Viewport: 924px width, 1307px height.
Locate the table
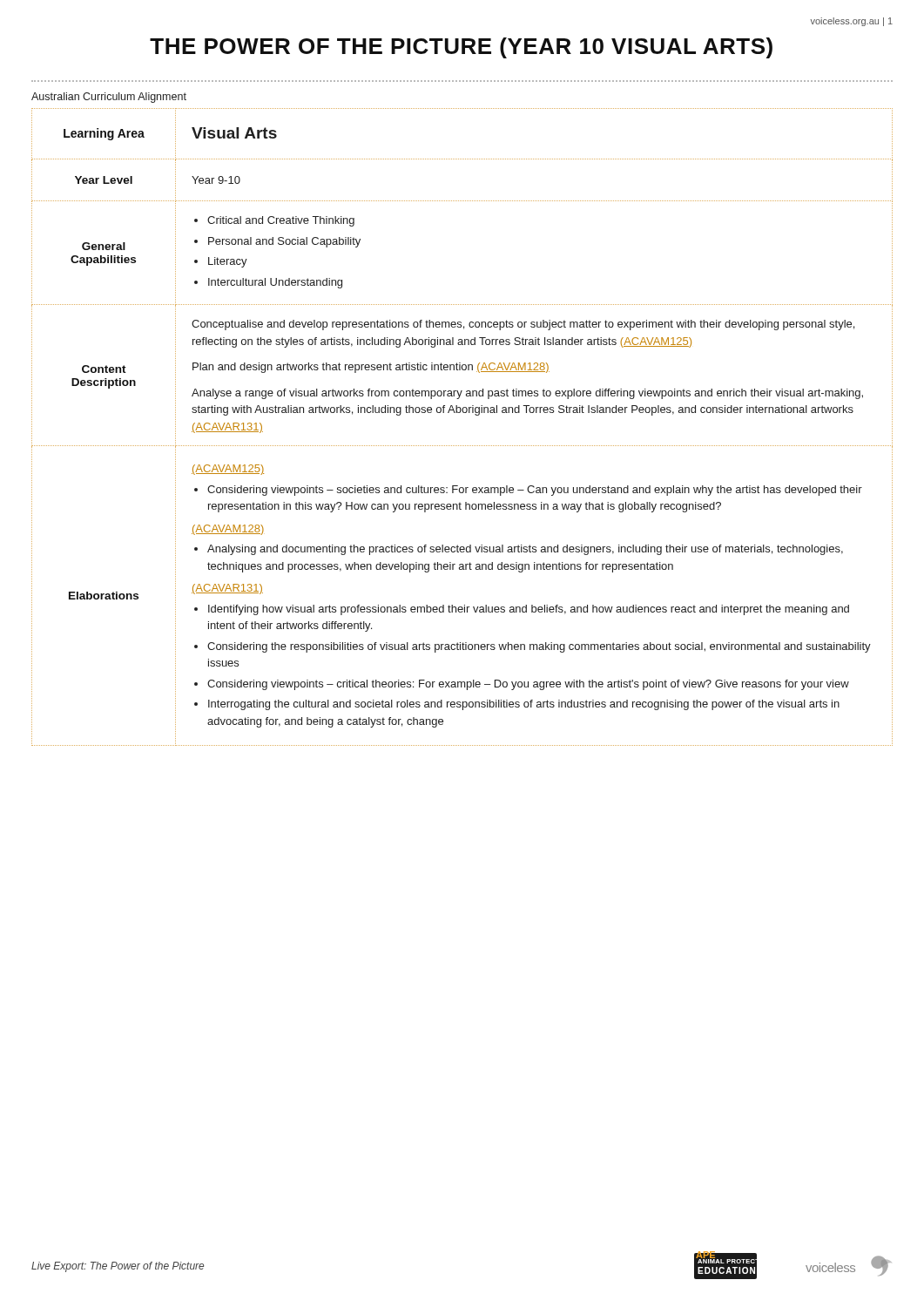462,427
